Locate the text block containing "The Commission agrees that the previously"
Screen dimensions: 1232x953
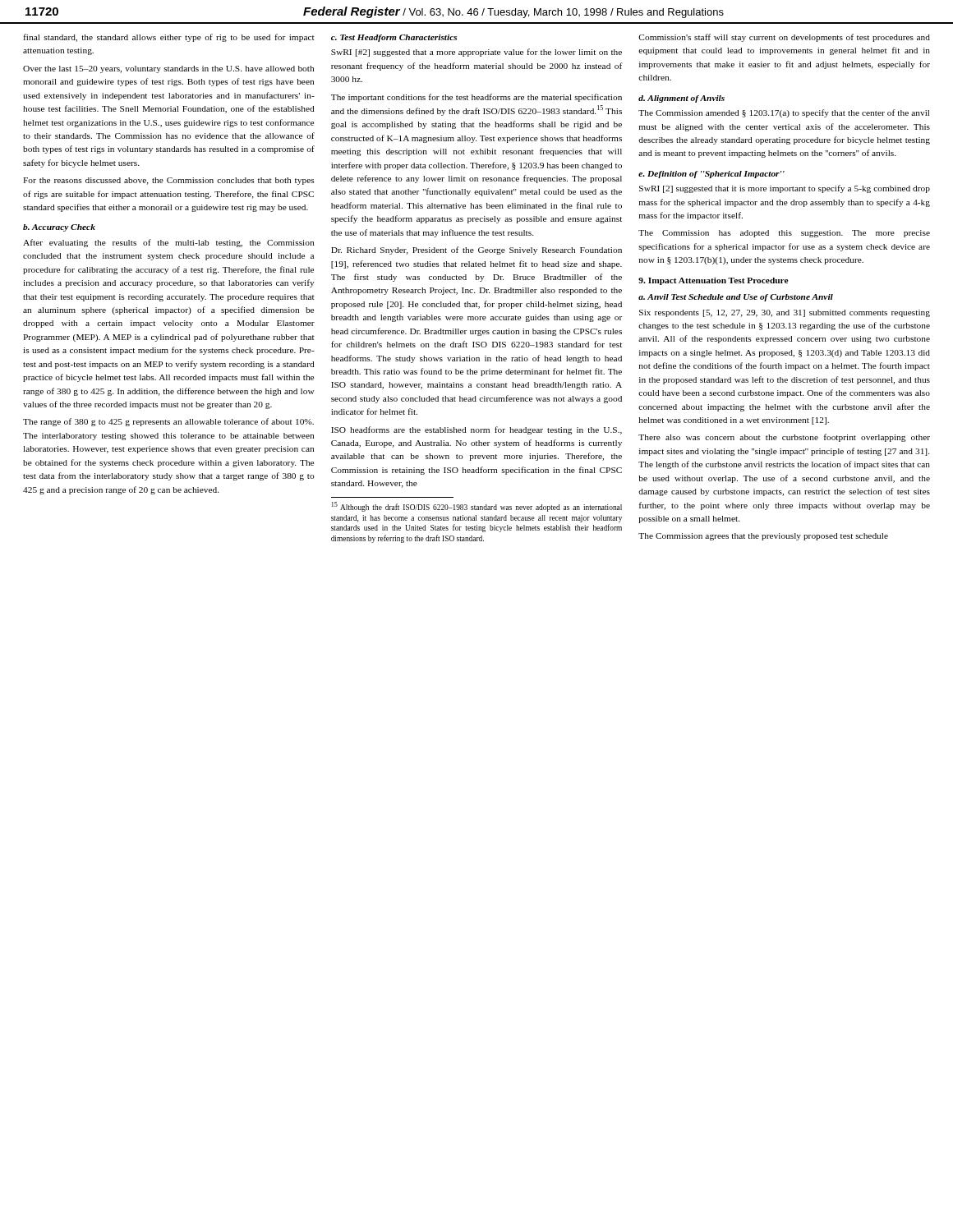(784, 536)
